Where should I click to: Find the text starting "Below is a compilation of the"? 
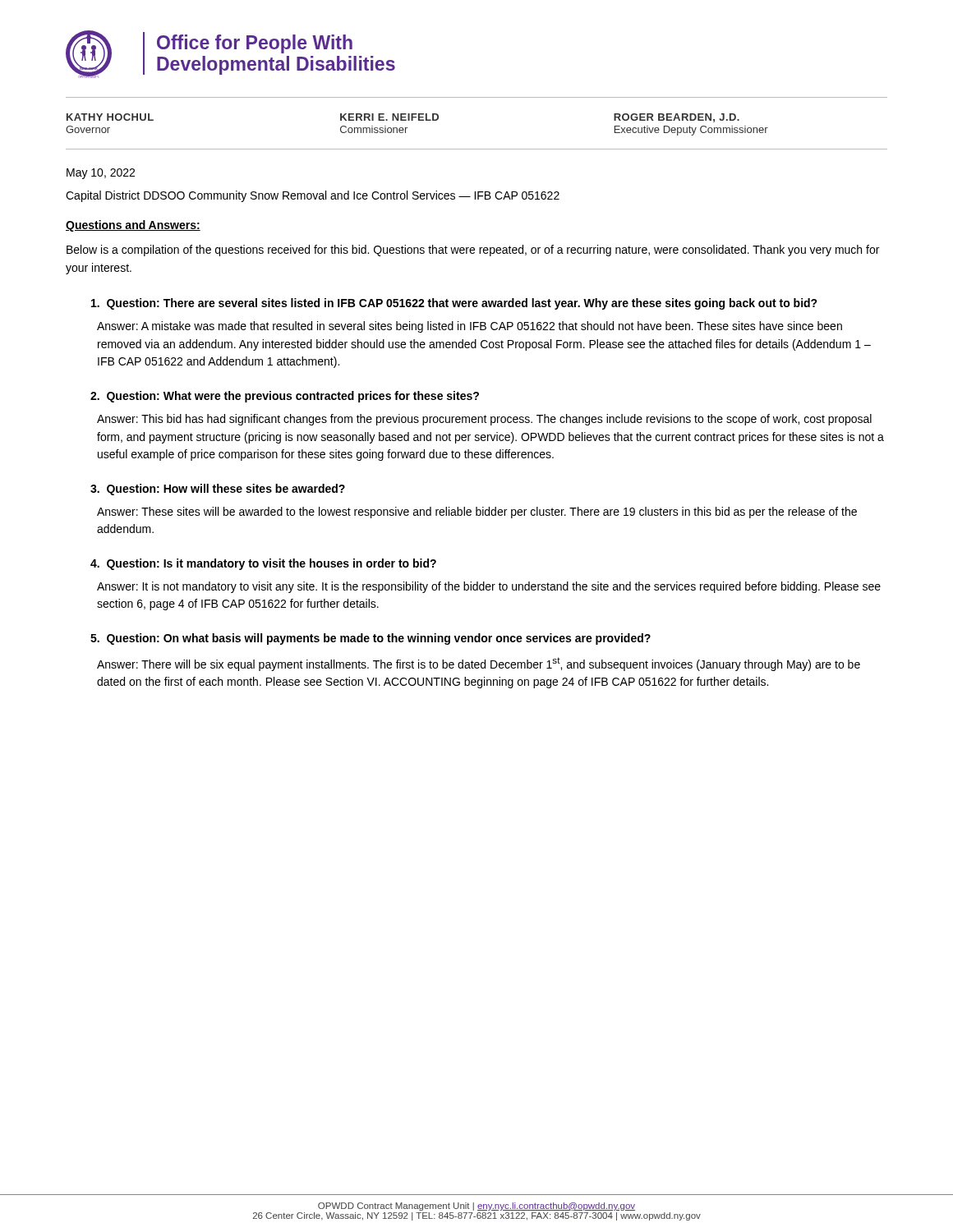pos(473,259)
